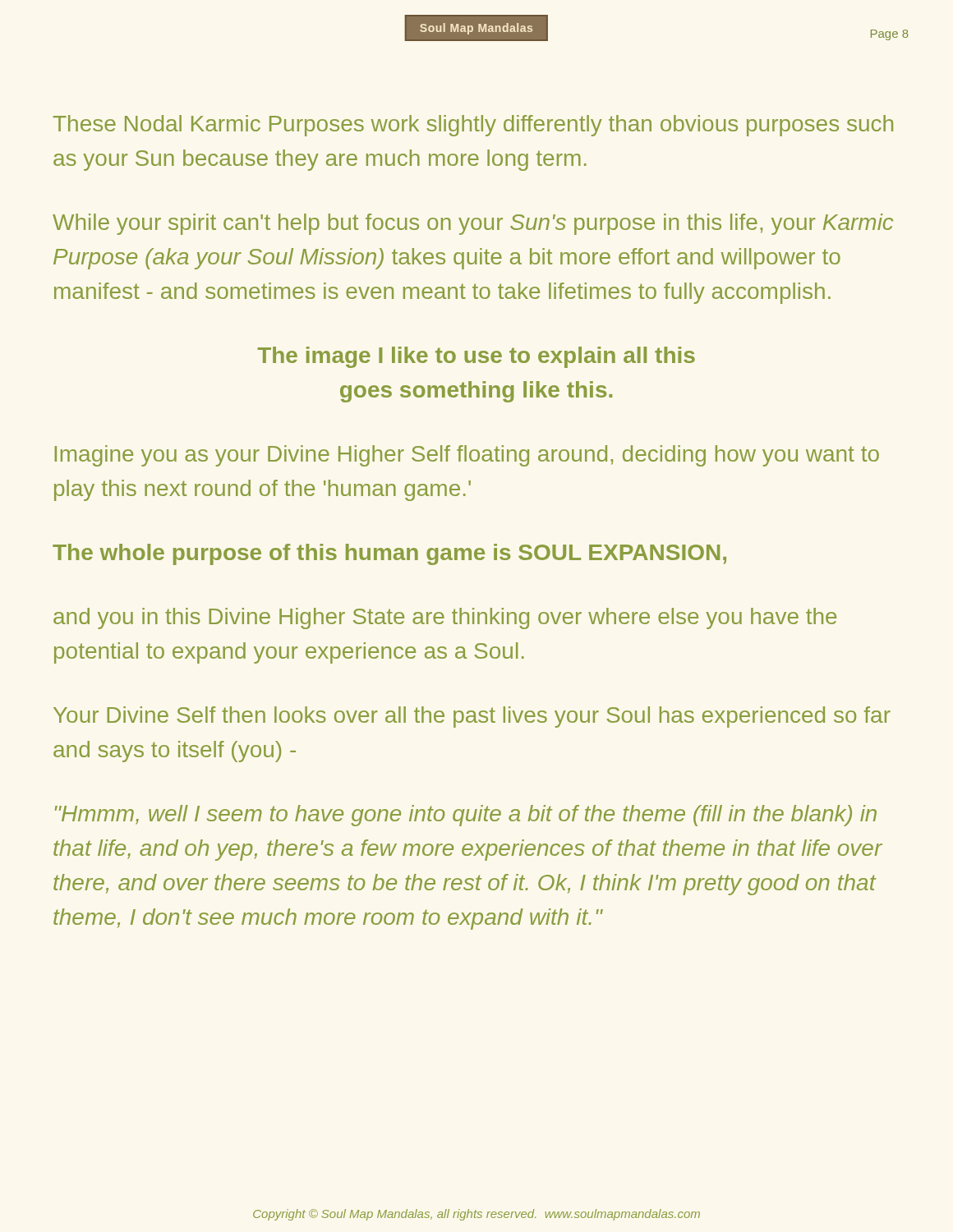Select the text block starting "and you in this Divine Higher State are"

pos(445,634)
